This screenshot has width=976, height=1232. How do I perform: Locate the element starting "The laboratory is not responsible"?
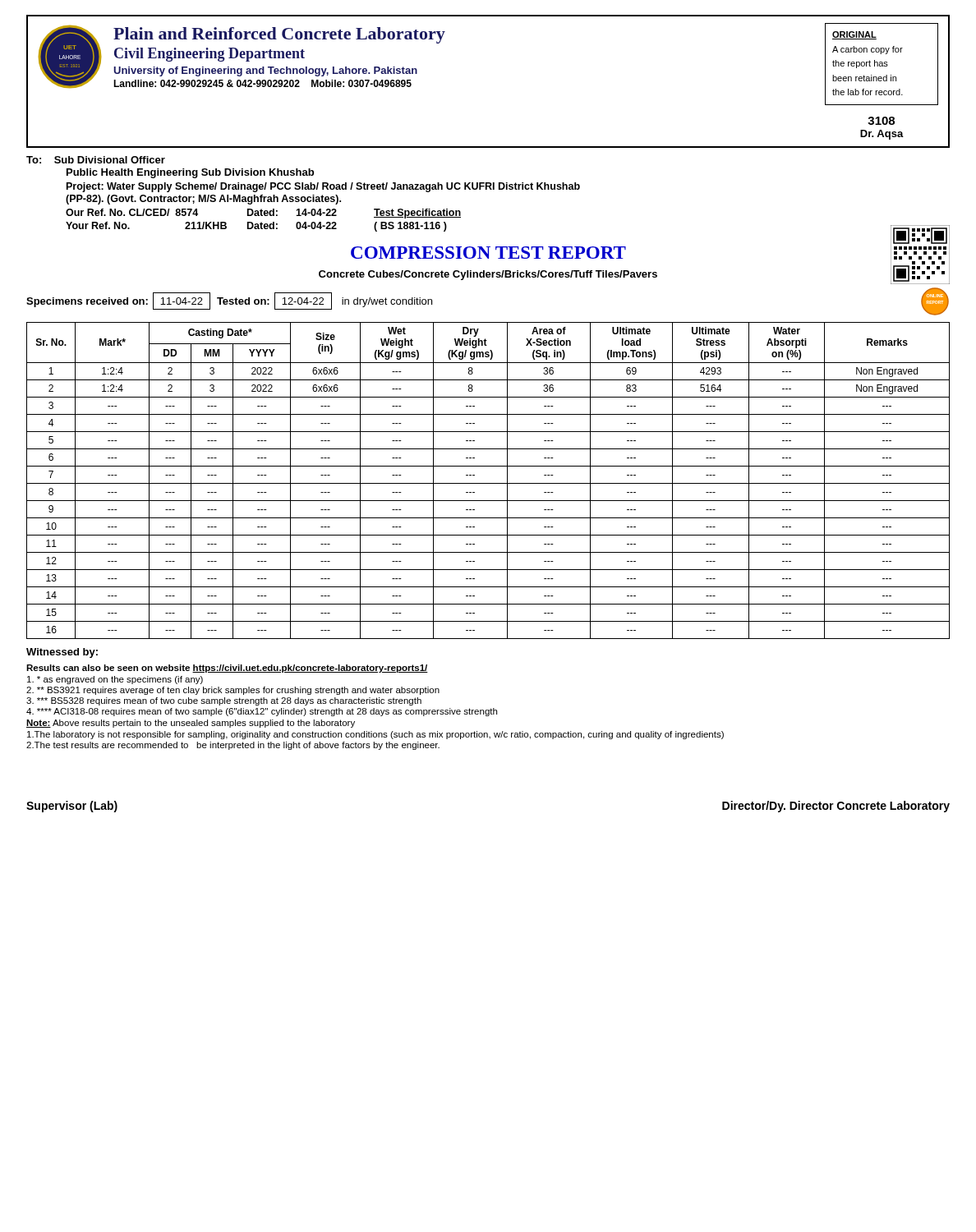(x=375, y=734)
